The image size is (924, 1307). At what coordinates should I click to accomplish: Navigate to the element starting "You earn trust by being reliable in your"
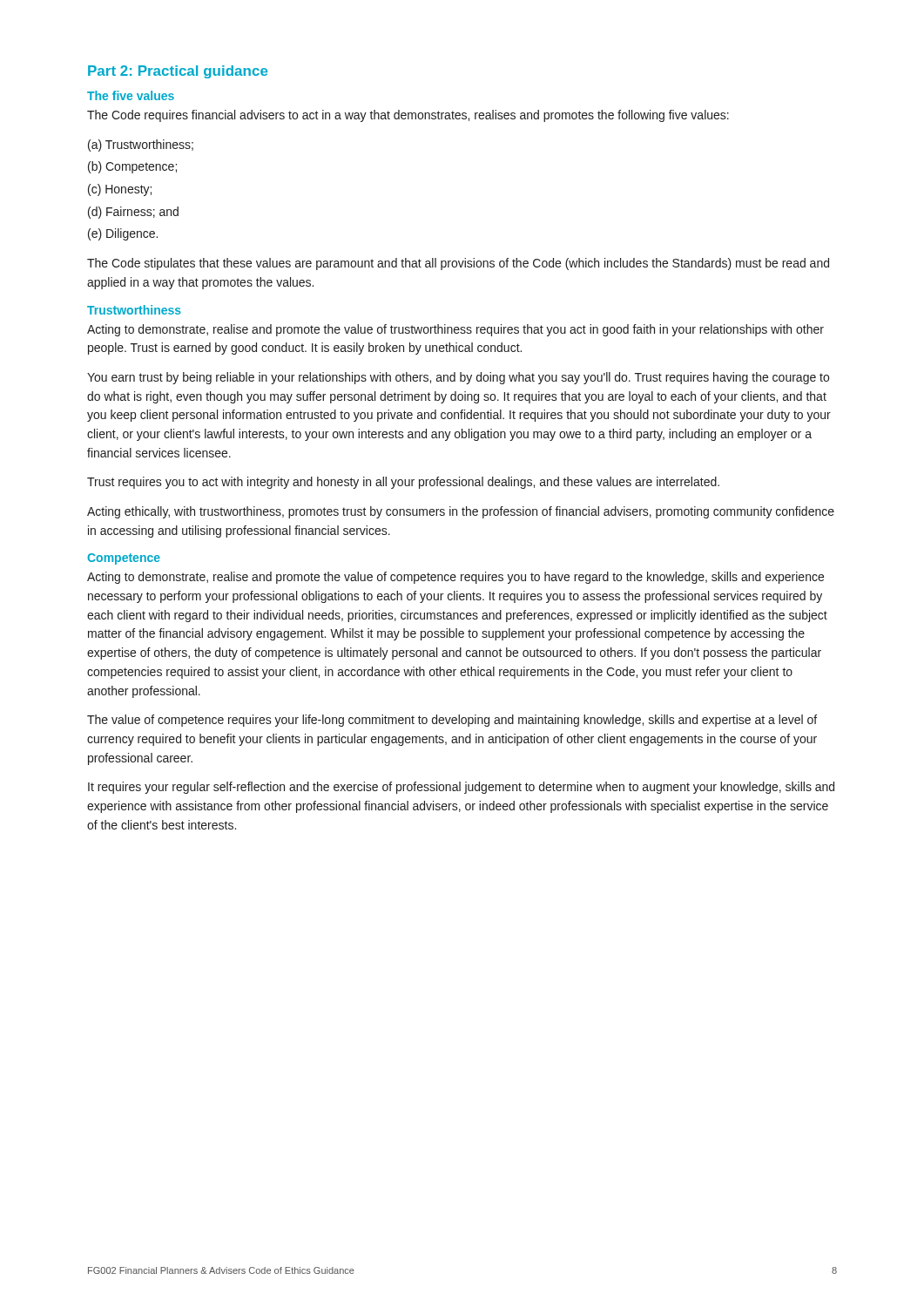459,415
